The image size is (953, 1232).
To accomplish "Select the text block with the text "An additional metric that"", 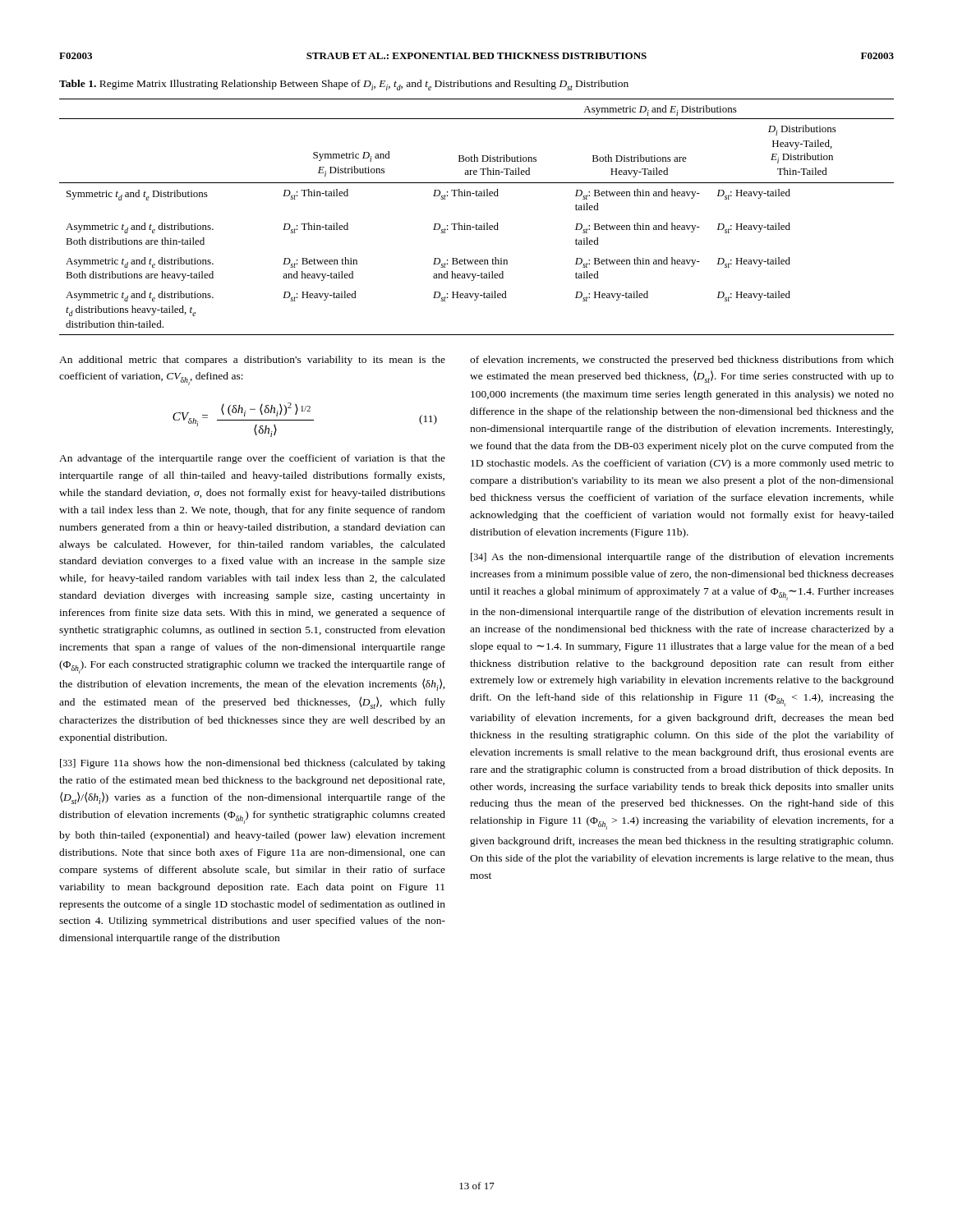I will 252,370.
